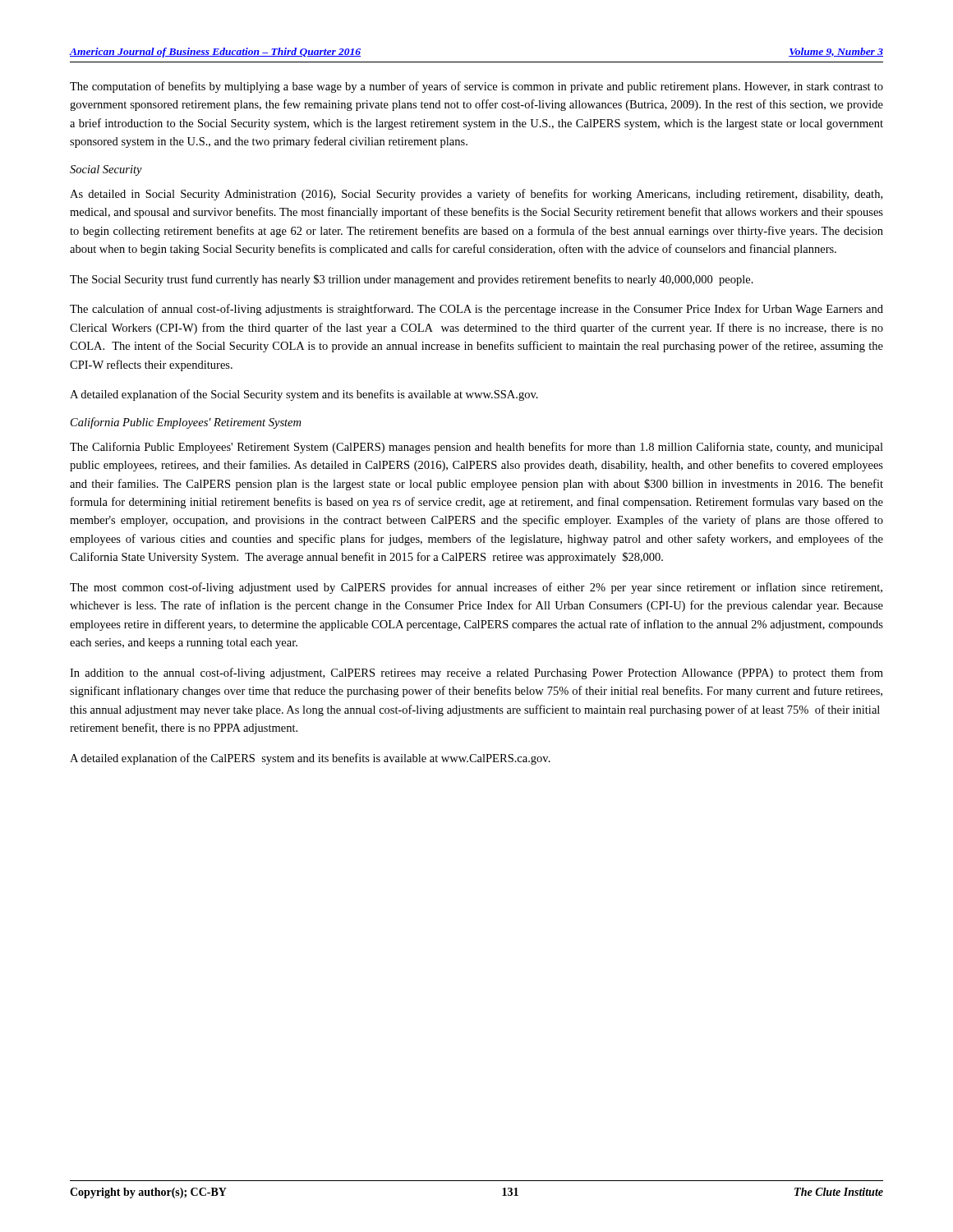Image resolution: width=953 pixels, height=1232 pixels.
Task: Where does it say "Social Security"?
Action: [x=106, y=169]
